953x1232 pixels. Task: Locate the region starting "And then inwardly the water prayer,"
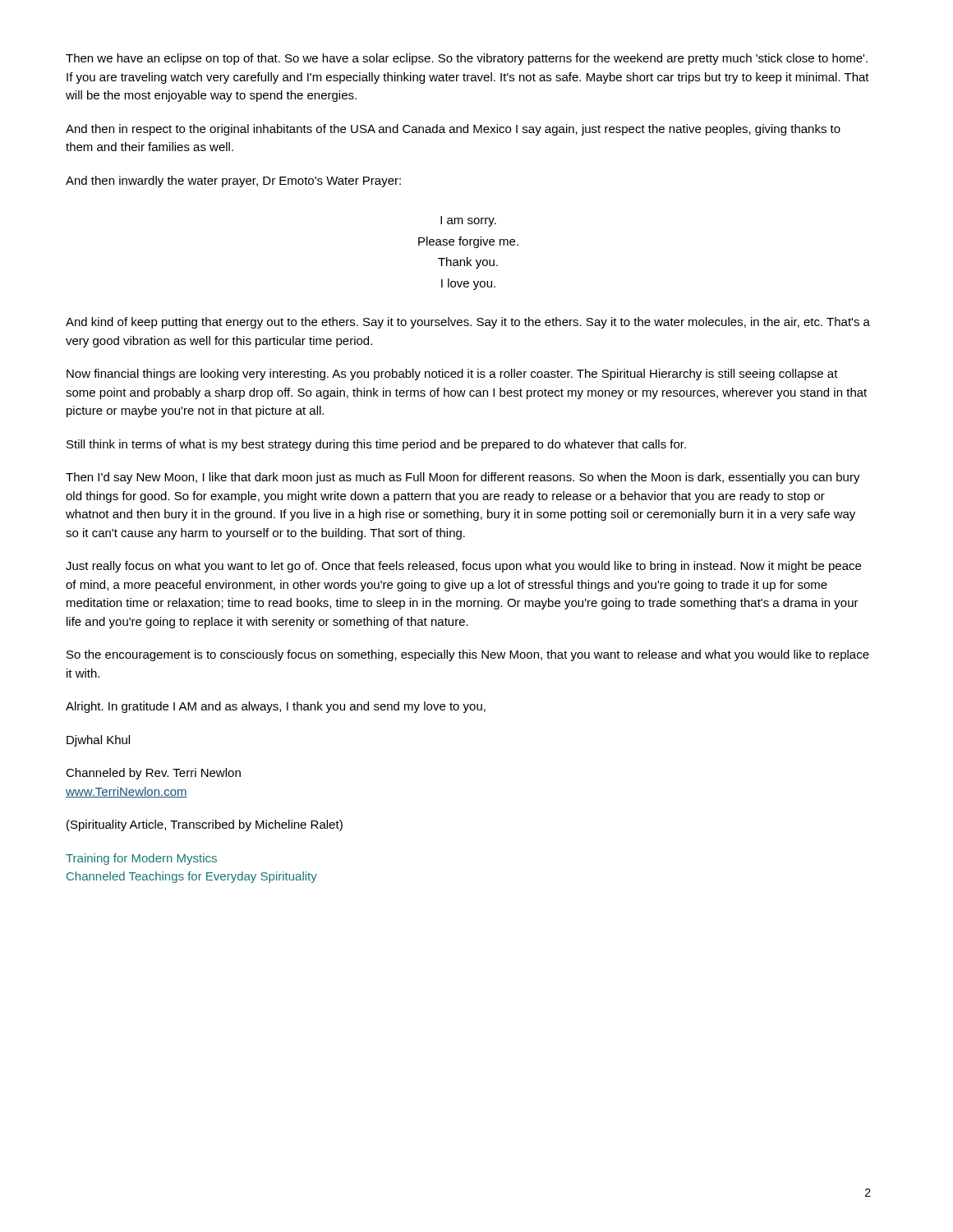point(234,180)
